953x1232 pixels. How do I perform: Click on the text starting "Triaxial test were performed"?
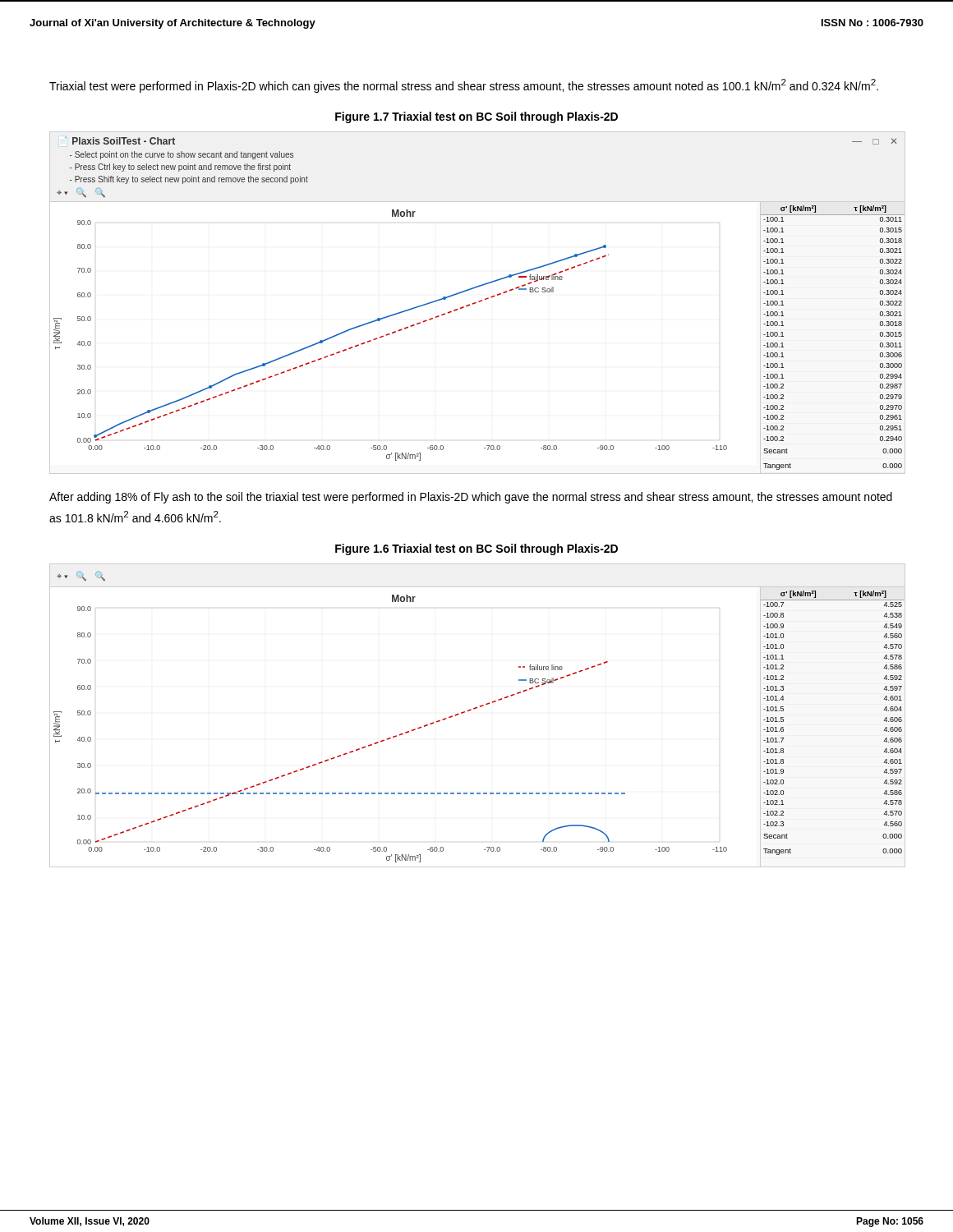coord(464,84)
